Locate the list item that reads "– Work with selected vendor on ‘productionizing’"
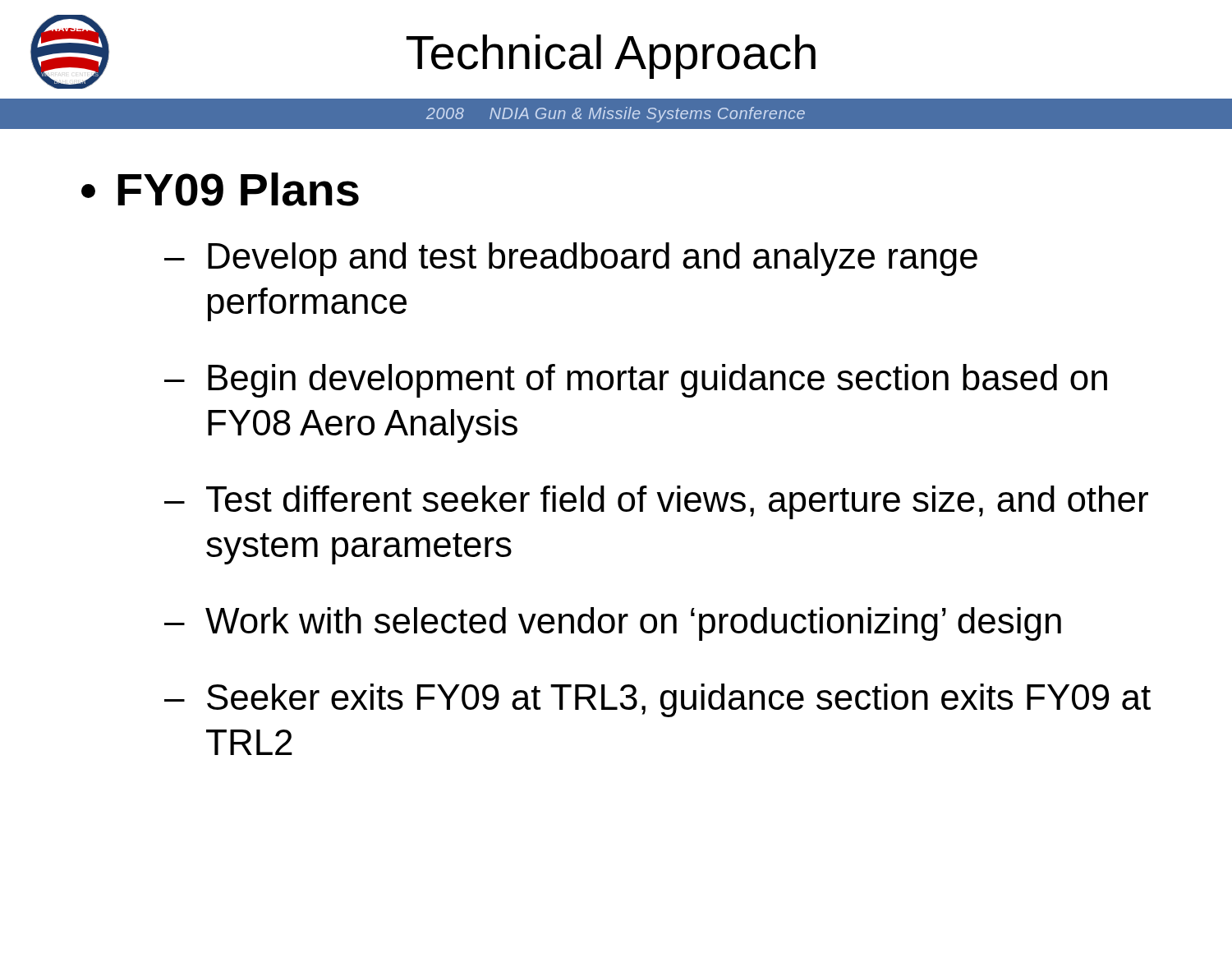The image size is (1232, 953). click(x=614, y=621)
